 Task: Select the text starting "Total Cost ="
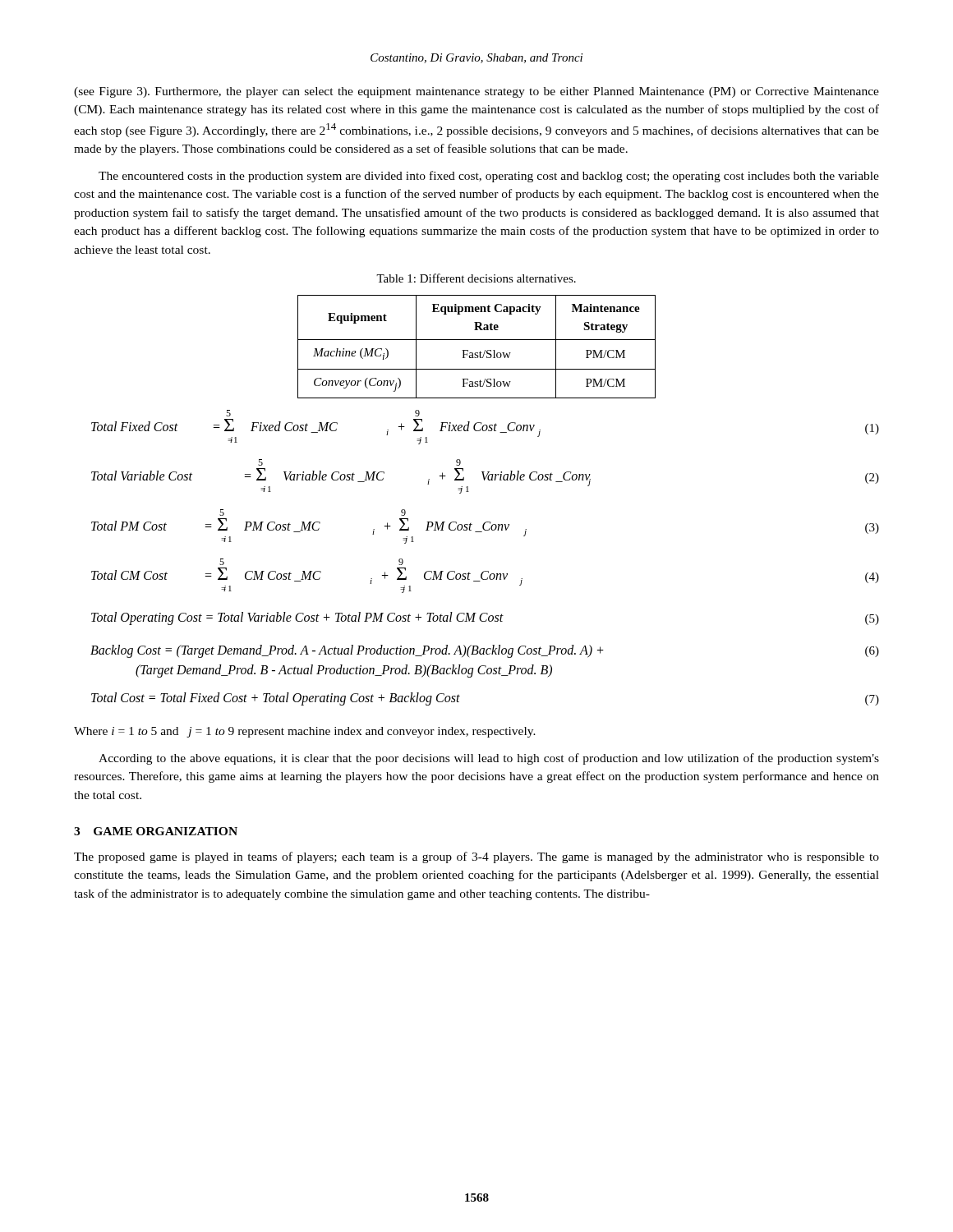click(x=274, y=699)
